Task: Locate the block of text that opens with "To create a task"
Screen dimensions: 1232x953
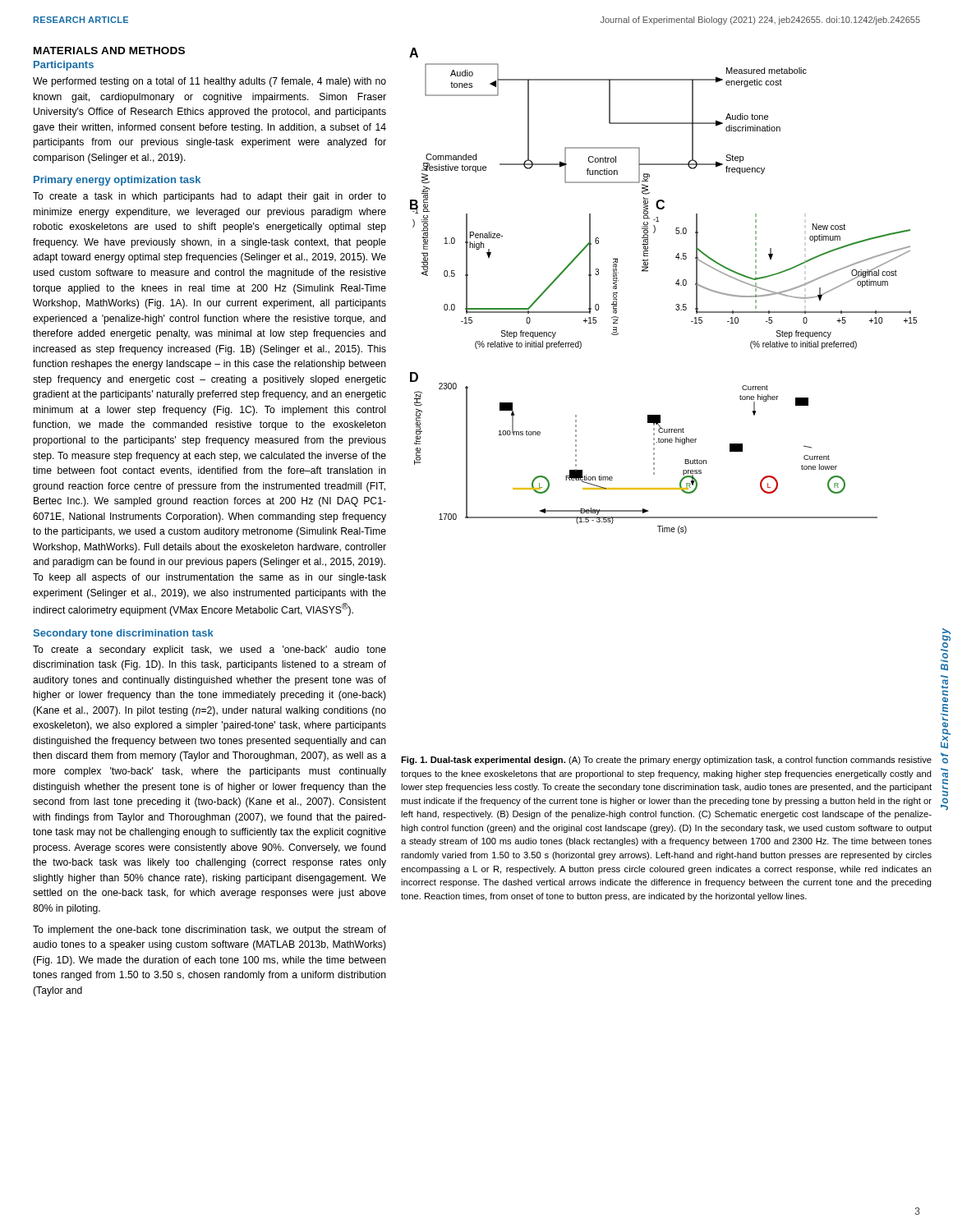Action: pyautogui.click(x=210, y=403)
